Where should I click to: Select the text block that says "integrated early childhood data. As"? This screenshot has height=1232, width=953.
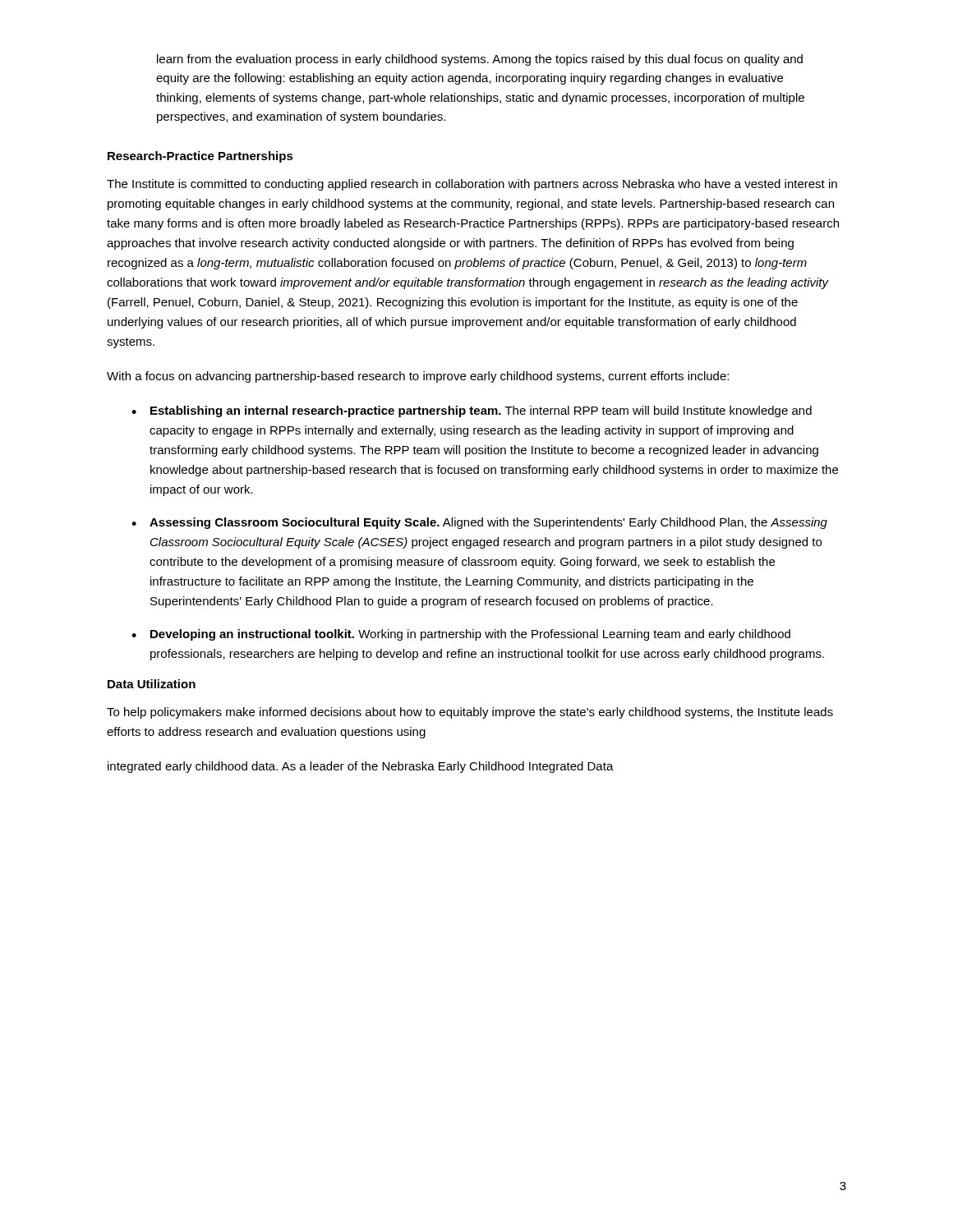360,766
